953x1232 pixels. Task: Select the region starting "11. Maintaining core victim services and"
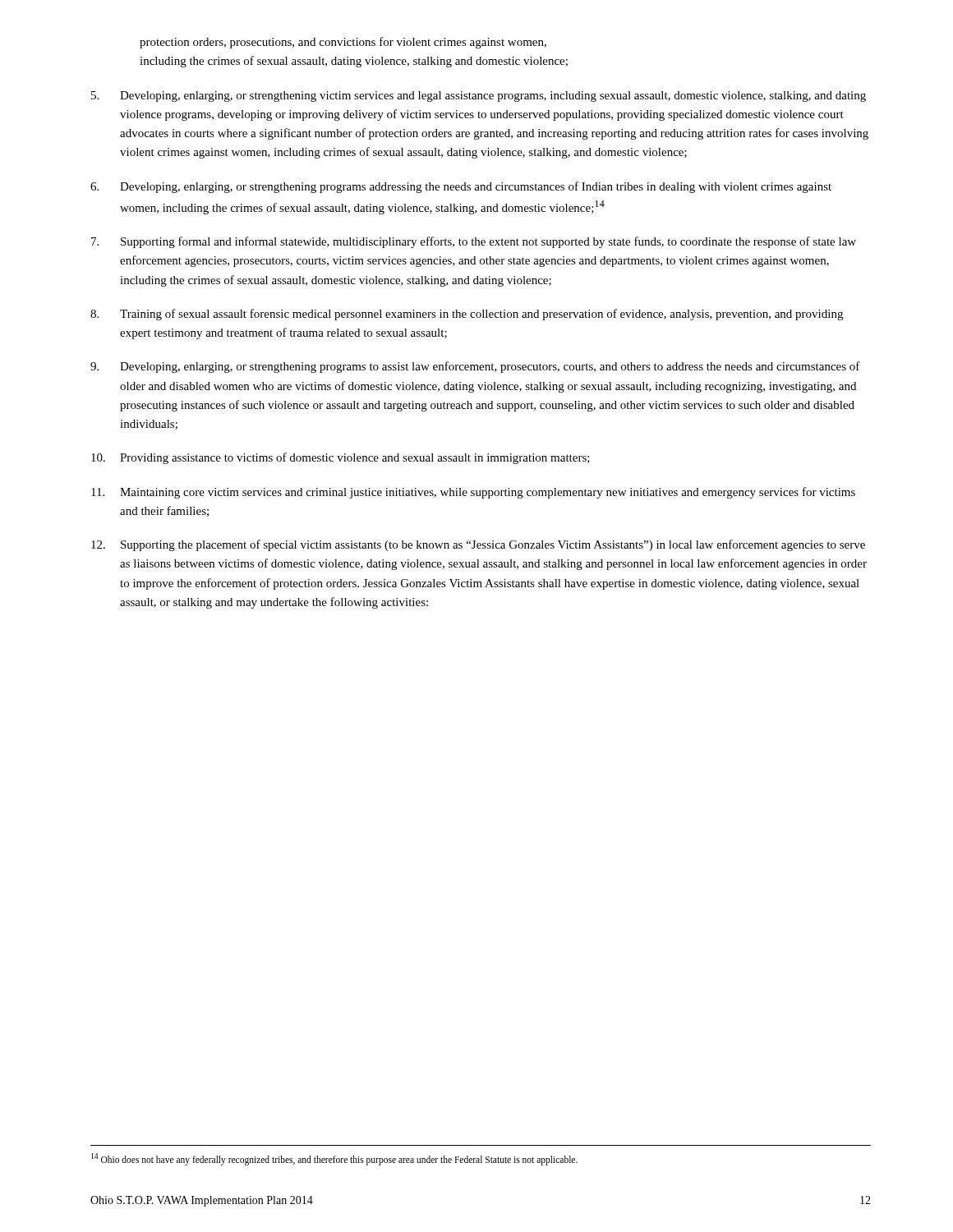click(481, 502)
